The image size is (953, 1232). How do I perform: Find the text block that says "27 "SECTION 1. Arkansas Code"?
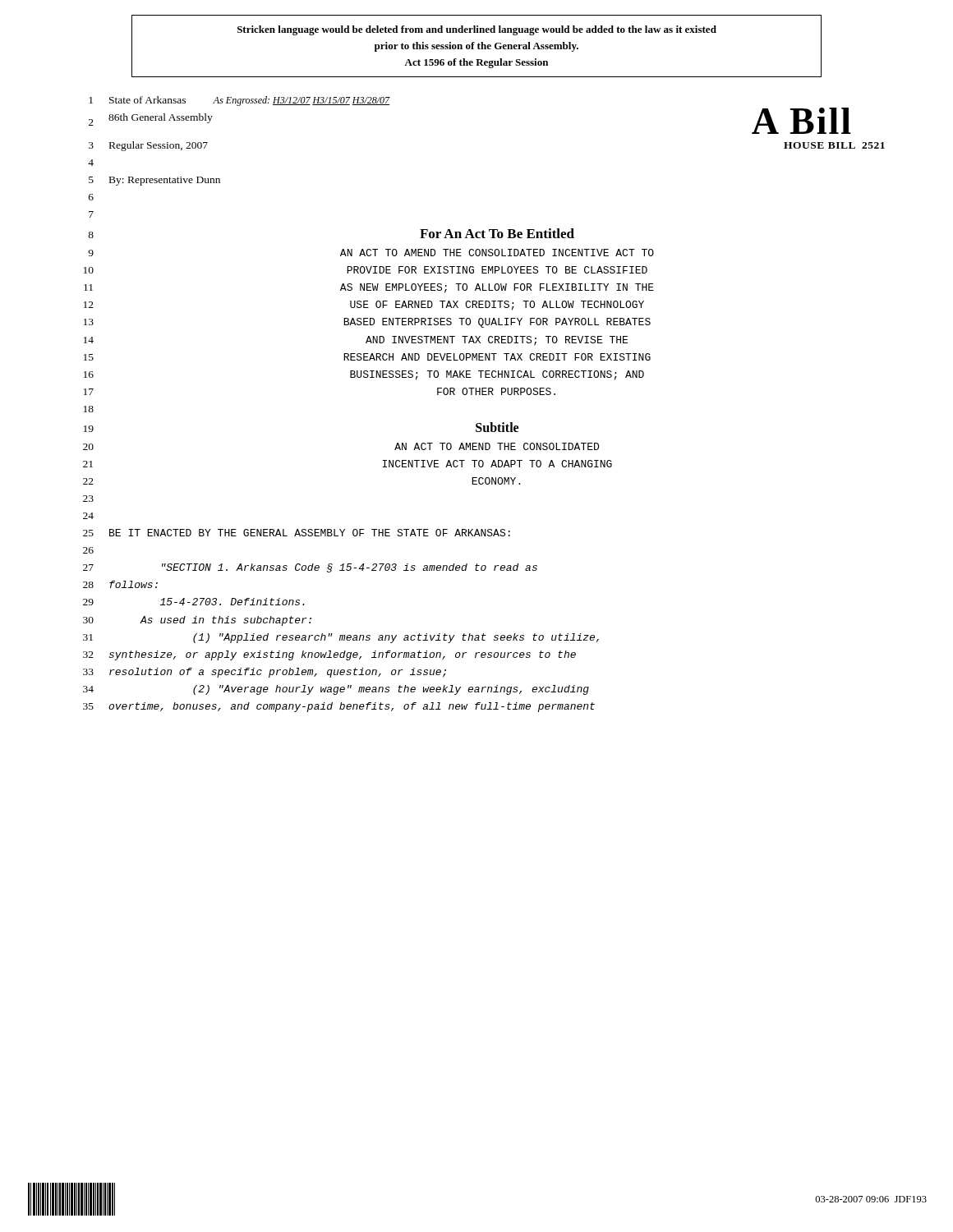tap(476, 568)
